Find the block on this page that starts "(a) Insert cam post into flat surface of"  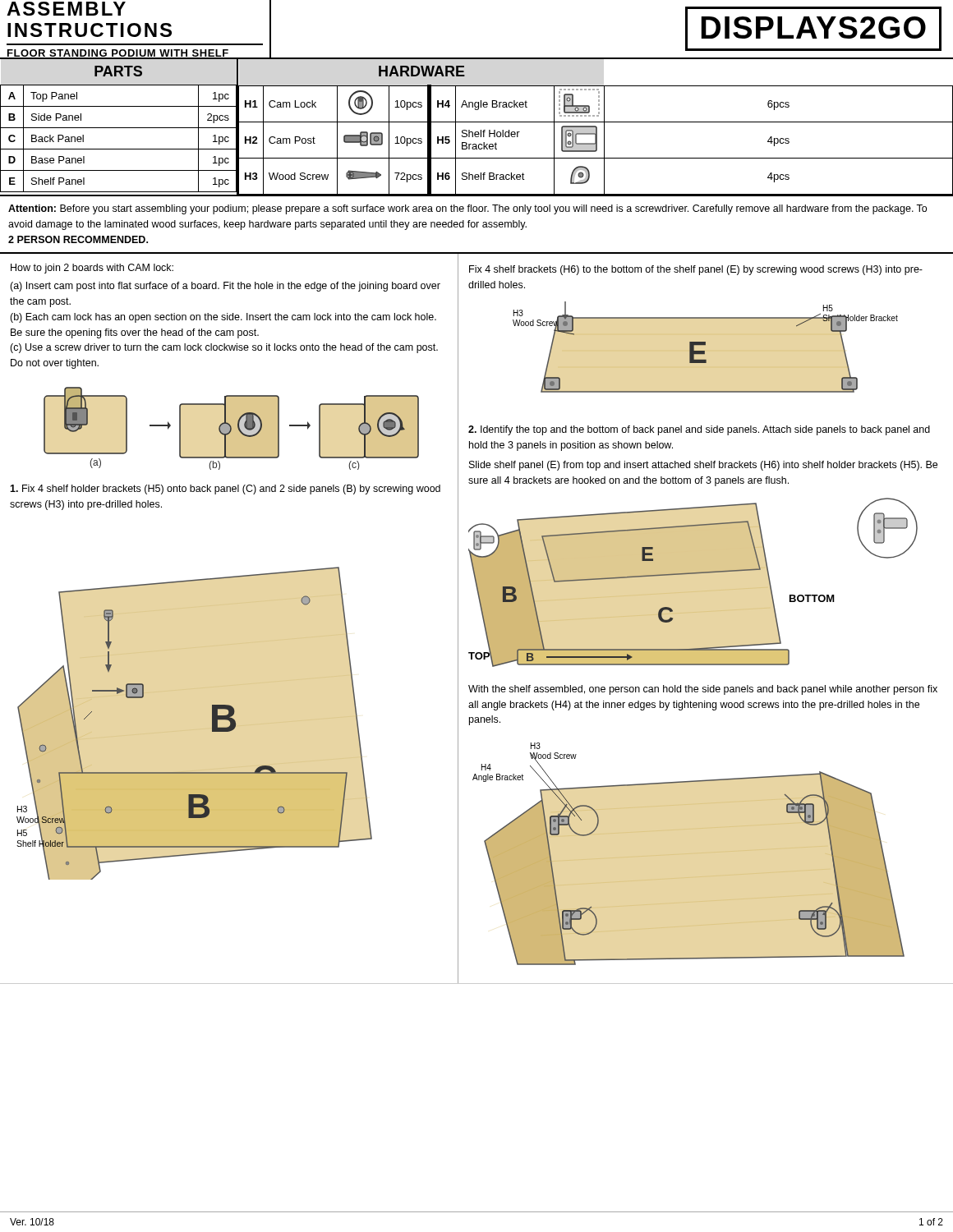coord(225,325)
